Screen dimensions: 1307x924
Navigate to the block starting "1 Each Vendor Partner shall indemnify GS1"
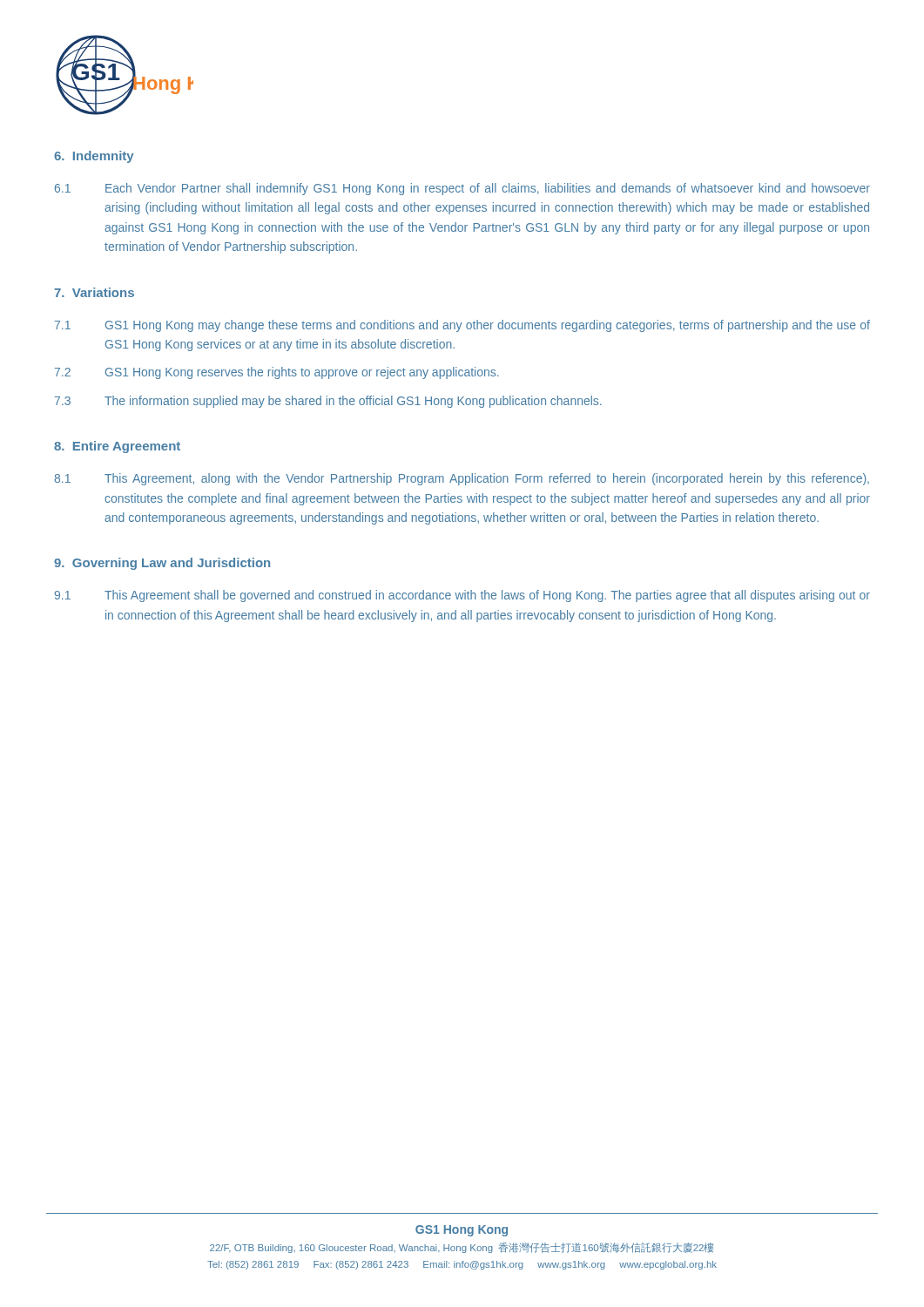tap(462, 218)
